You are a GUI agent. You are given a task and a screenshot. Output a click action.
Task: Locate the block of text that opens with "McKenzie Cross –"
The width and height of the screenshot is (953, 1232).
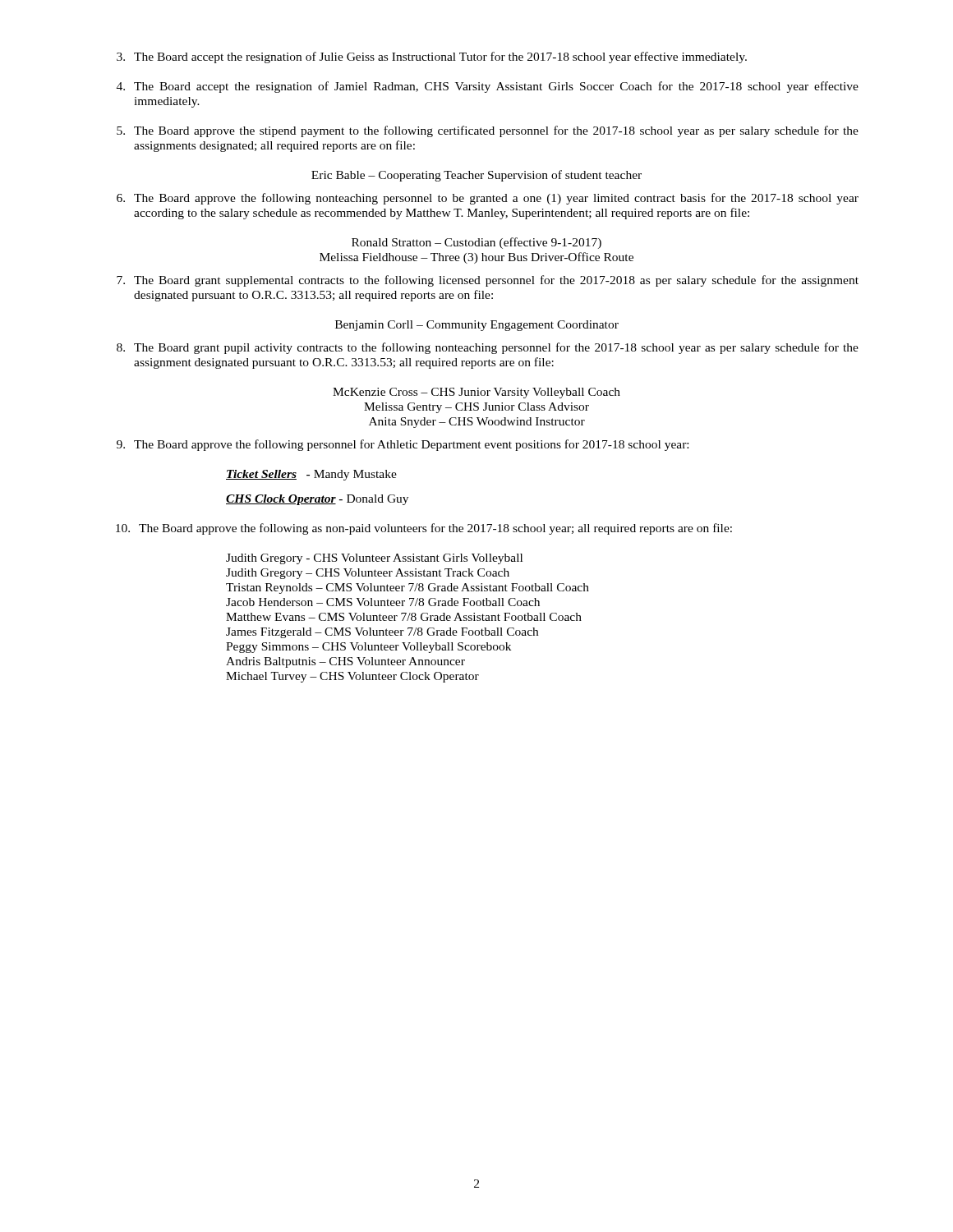coord(476,406)
